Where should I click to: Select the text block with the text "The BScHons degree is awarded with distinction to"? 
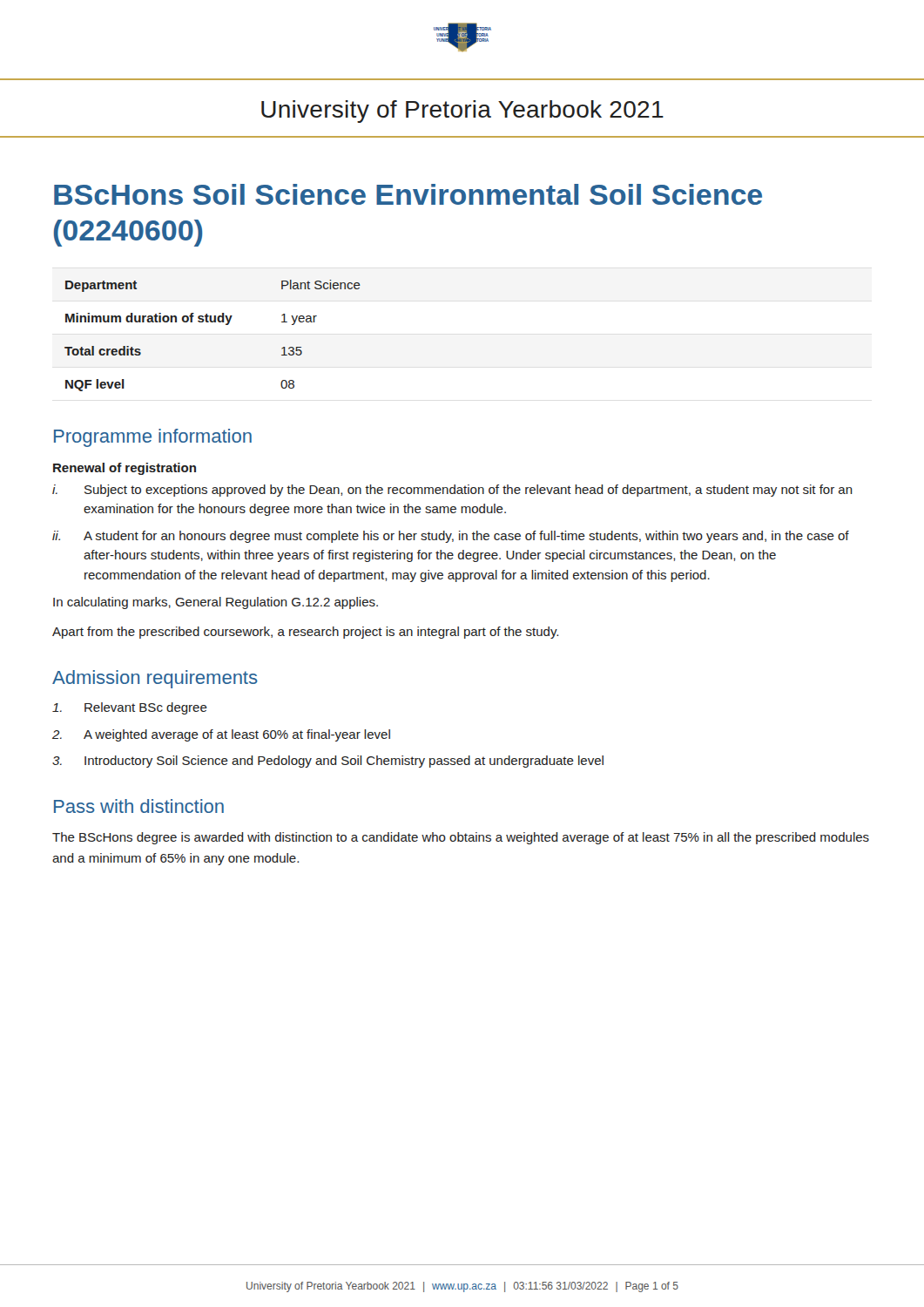461,847
